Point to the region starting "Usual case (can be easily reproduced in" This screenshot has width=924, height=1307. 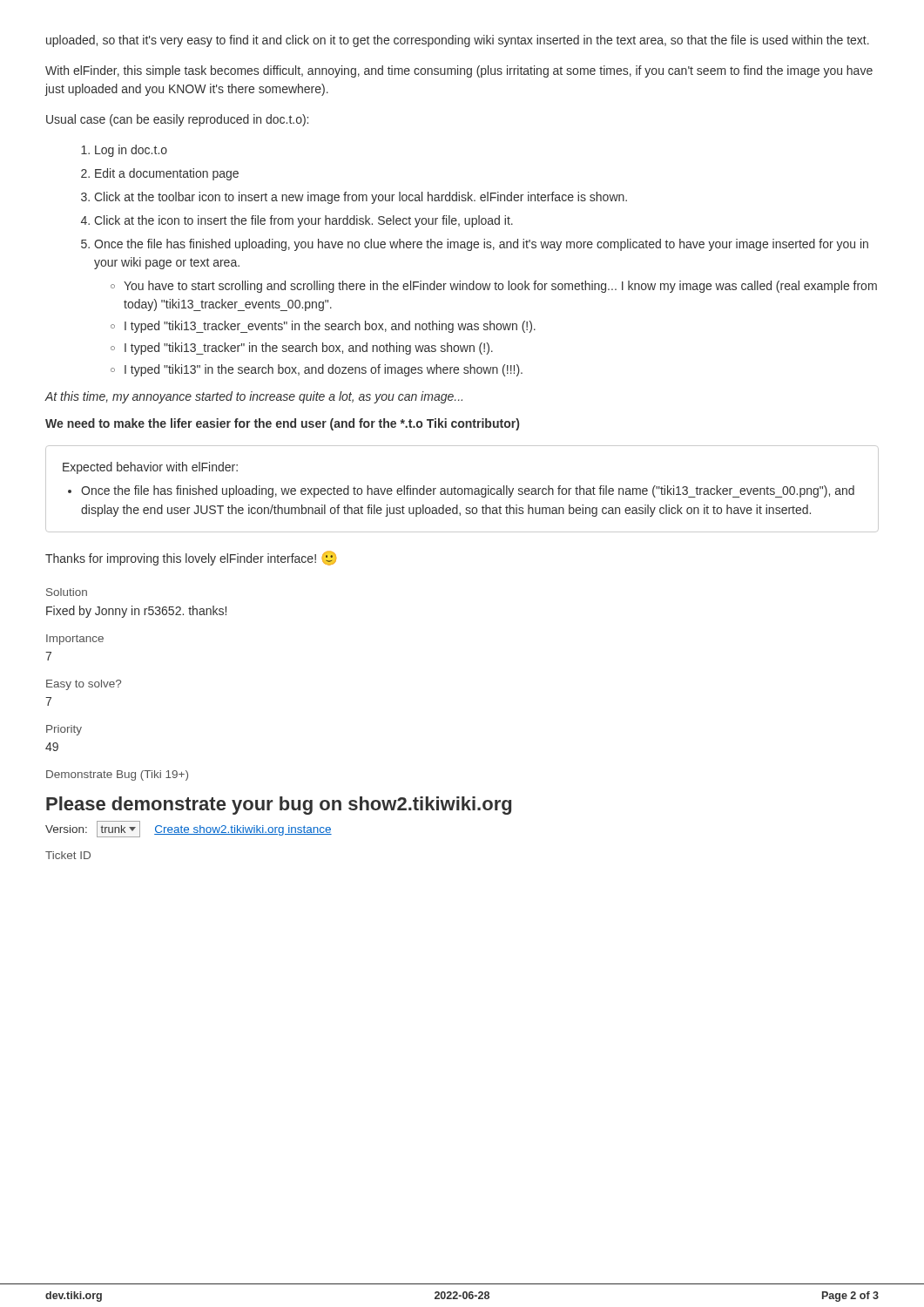click(x=177, y=119)
